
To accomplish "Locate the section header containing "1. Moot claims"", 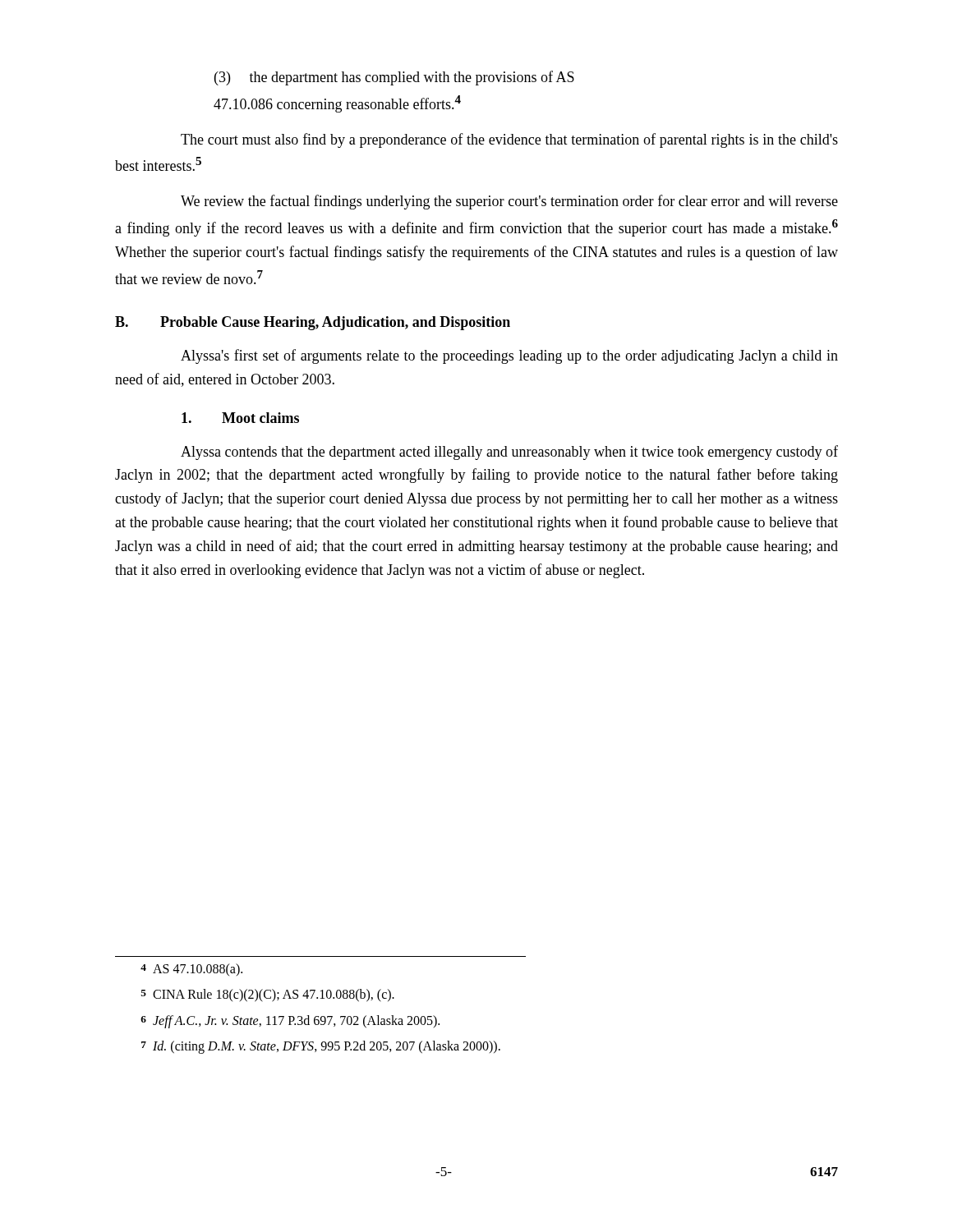I will click(240, 418).
